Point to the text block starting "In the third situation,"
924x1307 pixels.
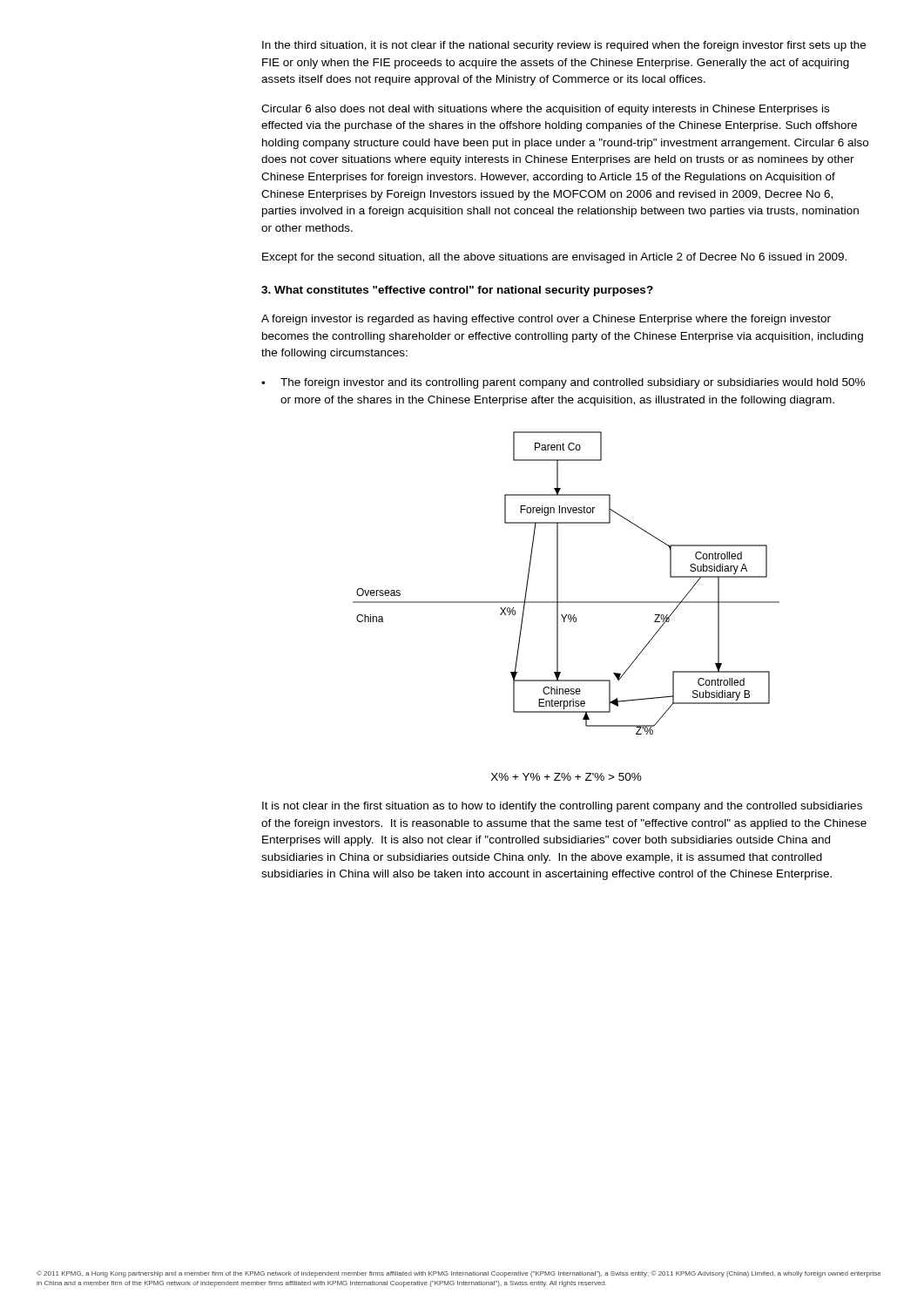pyautogui.click(x=564, y=62)
